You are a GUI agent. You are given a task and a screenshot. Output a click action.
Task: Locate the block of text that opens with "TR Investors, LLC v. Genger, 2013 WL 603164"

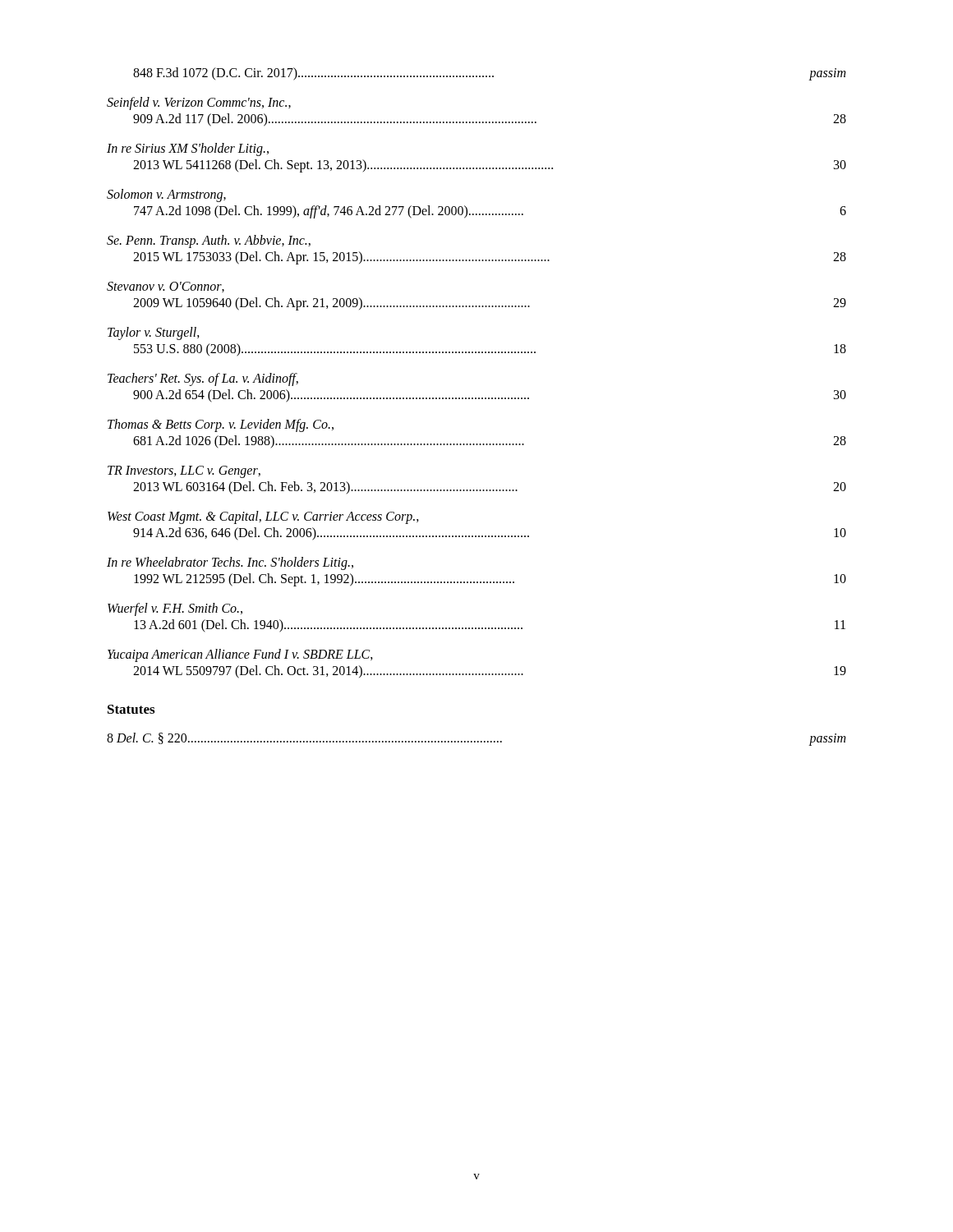[476, 479]
